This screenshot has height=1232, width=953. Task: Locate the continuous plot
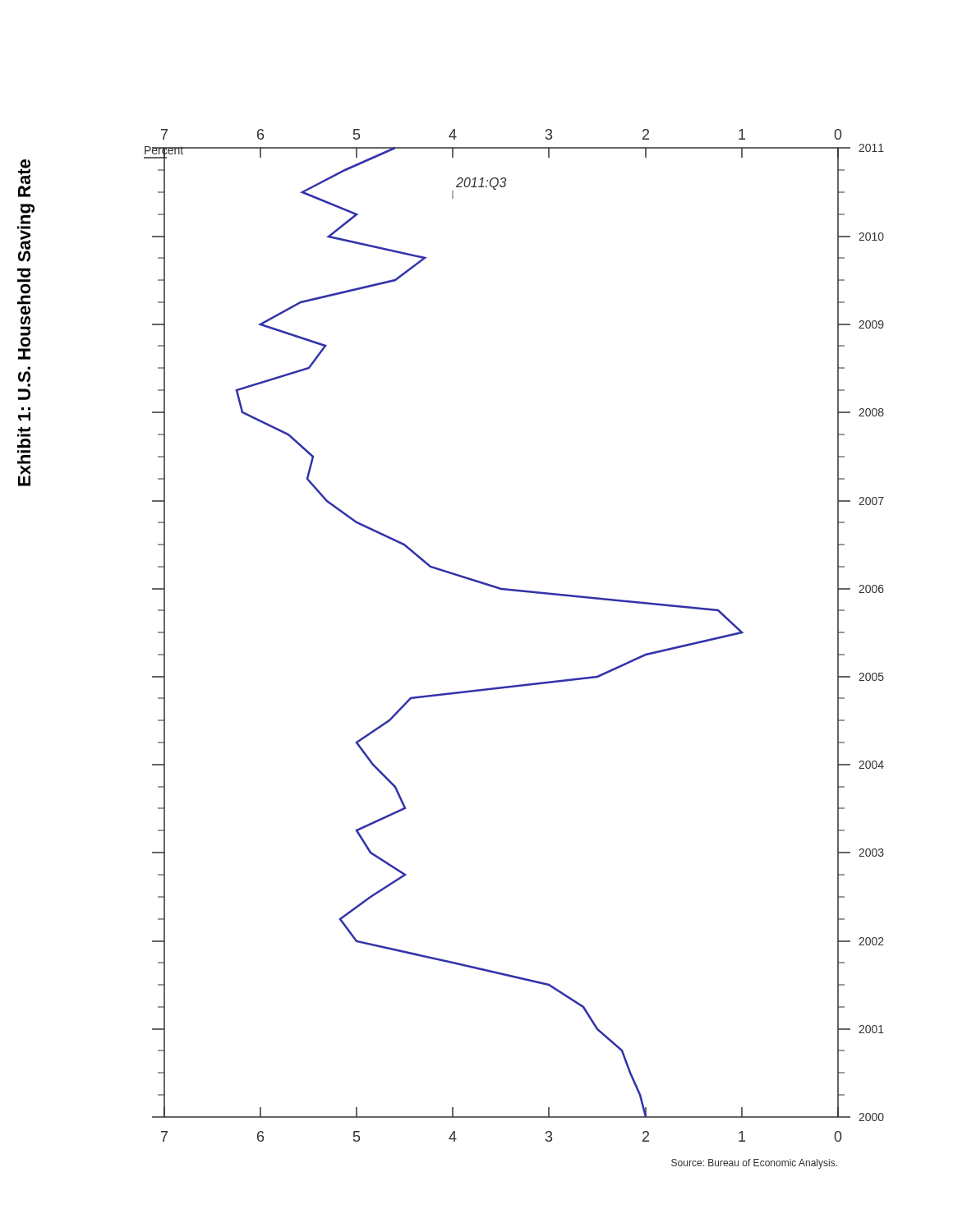[501, 624]
